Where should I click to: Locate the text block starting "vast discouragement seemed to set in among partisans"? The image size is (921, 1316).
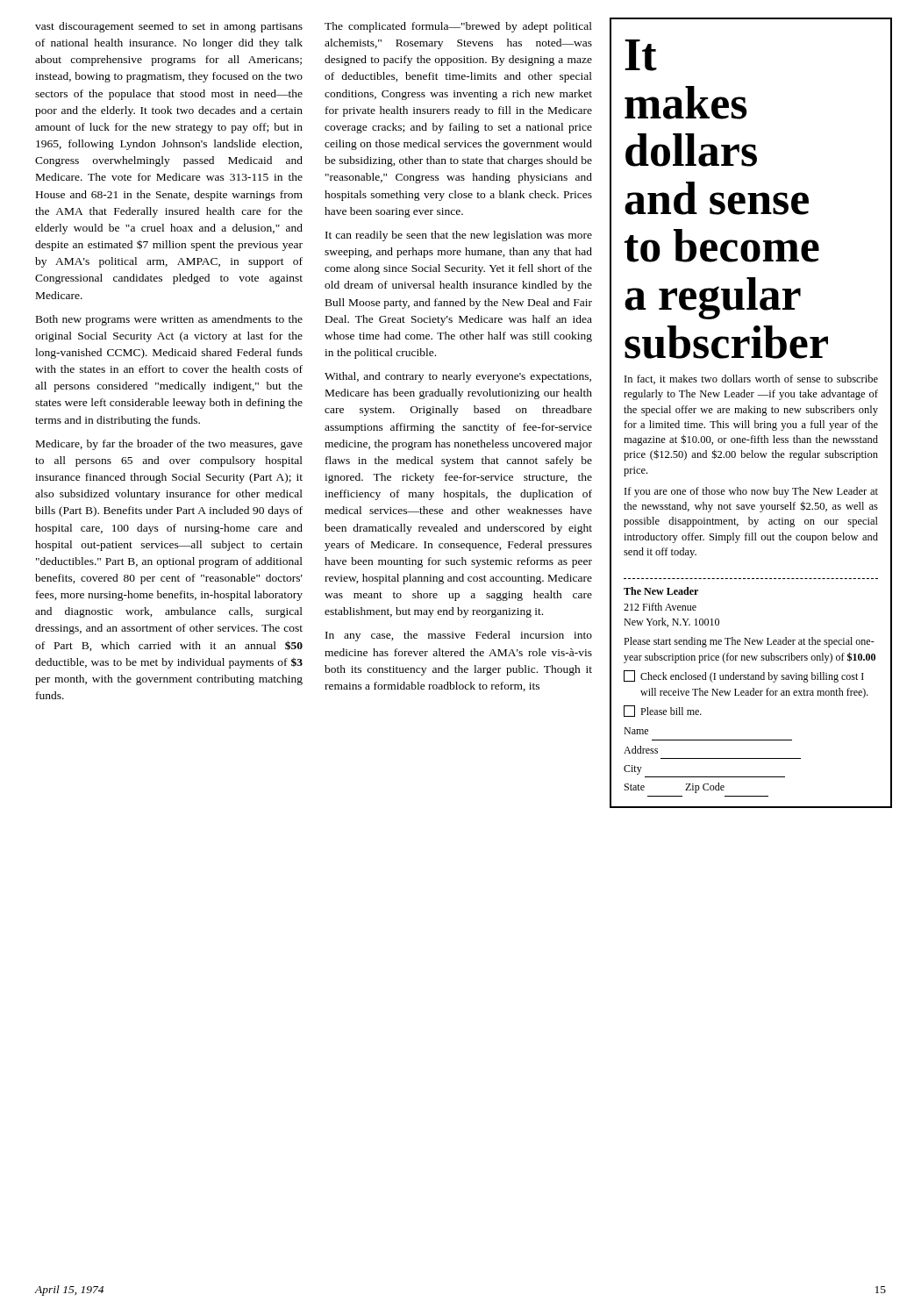tap(169, 361)
